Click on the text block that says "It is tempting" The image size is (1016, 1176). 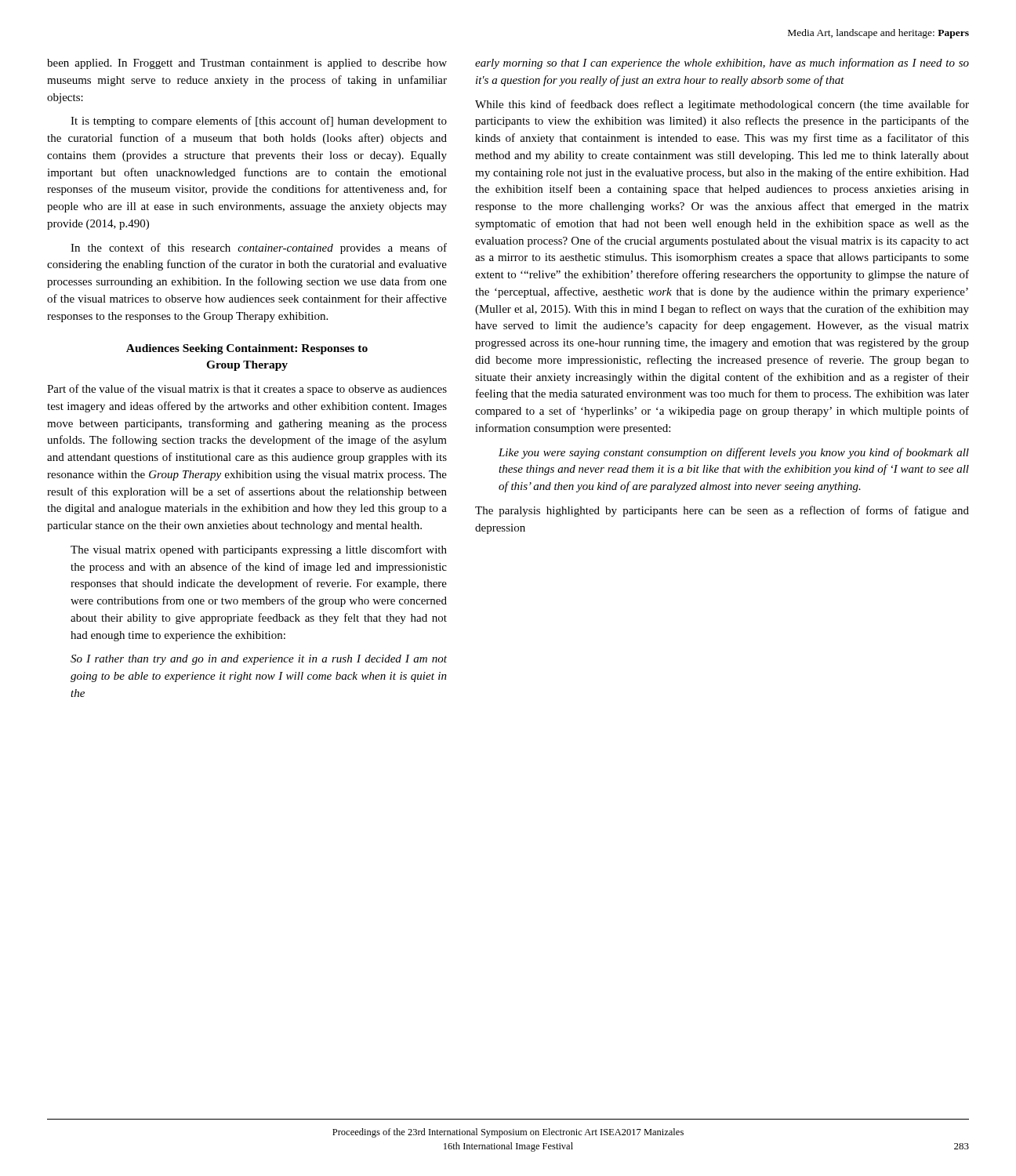(247, 173)
